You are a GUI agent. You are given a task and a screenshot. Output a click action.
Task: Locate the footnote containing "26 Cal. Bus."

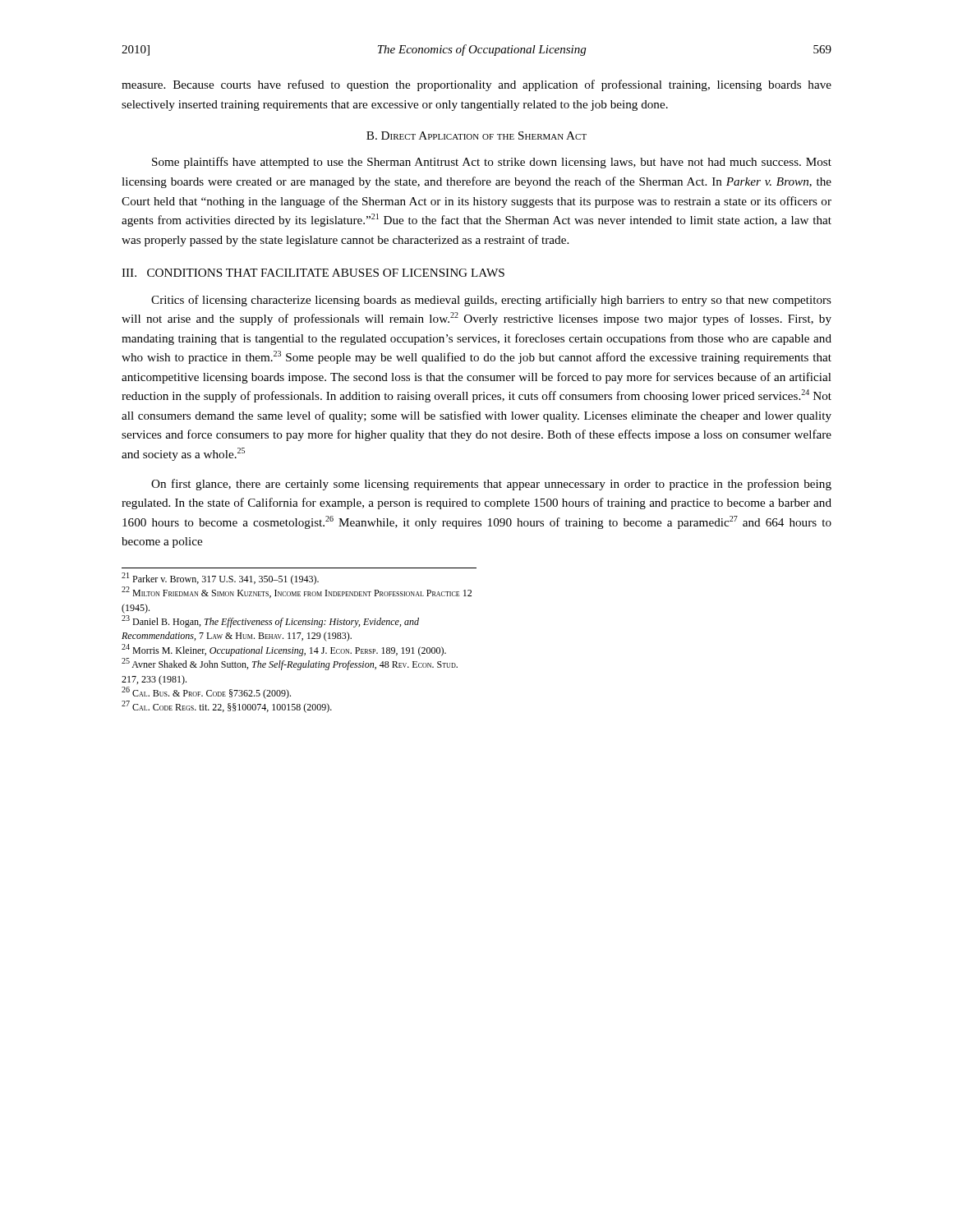pos(299,694)
